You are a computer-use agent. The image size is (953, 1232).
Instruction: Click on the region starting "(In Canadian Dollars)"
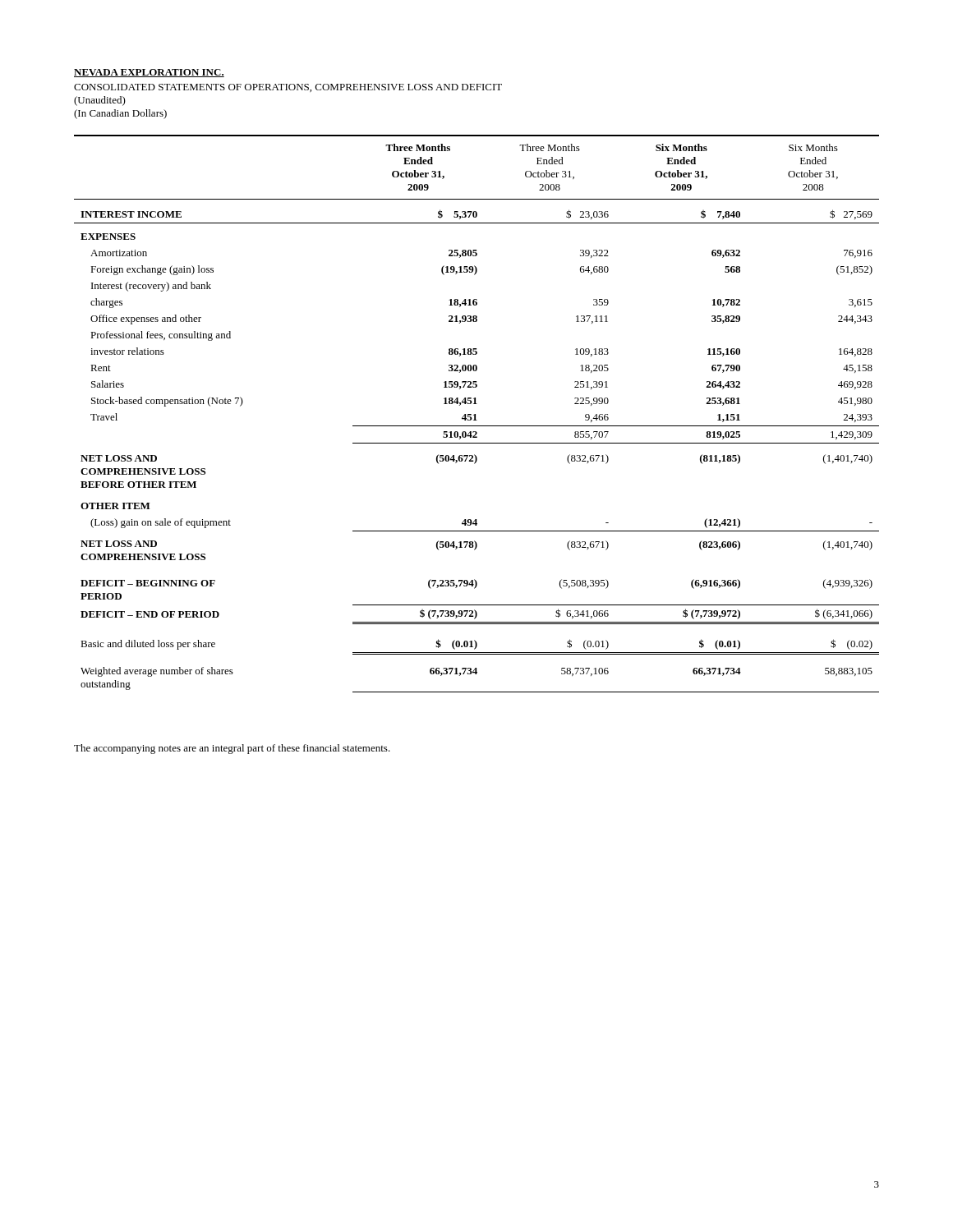121,113
